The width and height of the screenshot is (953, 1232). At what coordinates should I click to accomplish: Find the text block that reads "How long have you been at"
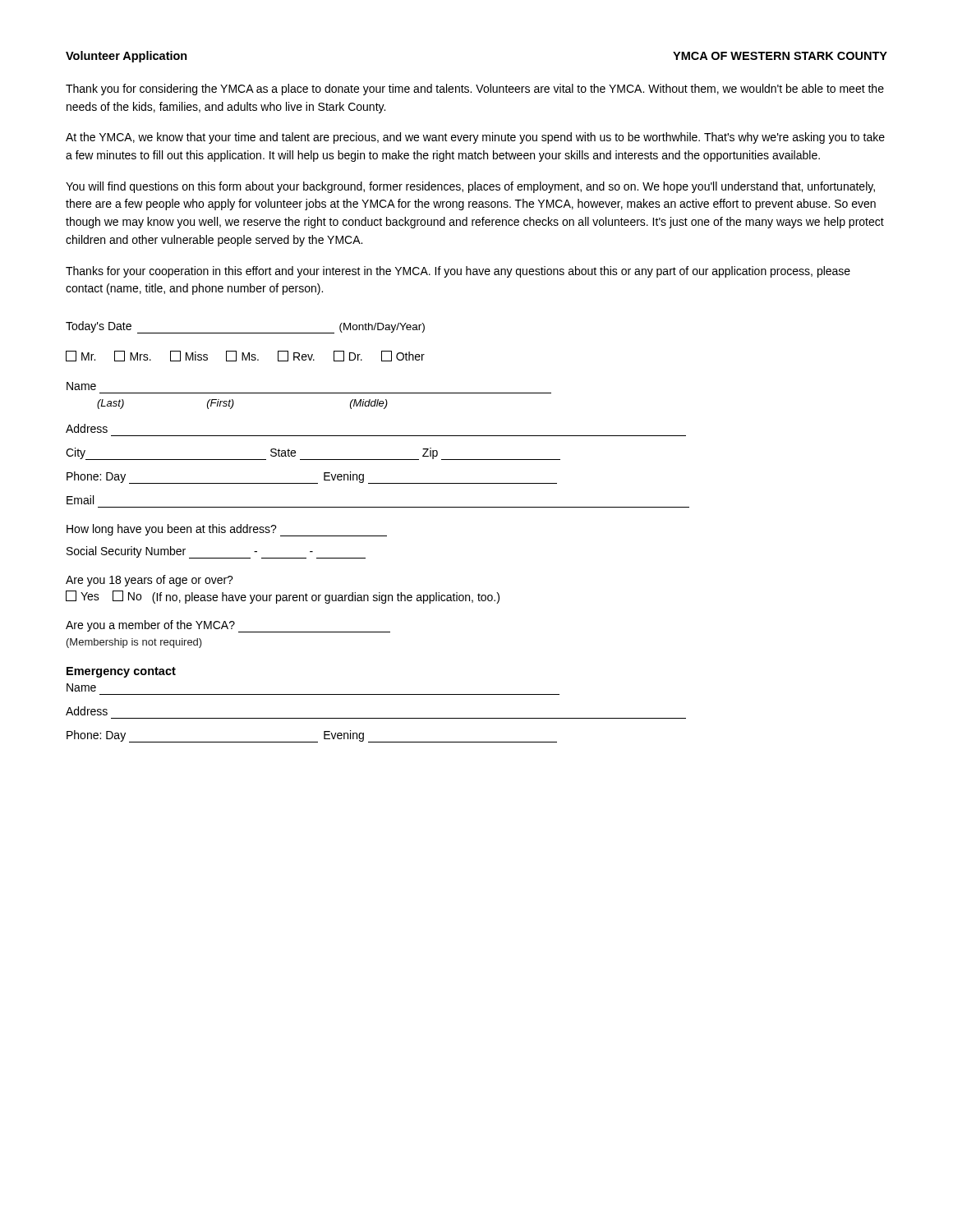pyautogui.click(x=226, y=529)
